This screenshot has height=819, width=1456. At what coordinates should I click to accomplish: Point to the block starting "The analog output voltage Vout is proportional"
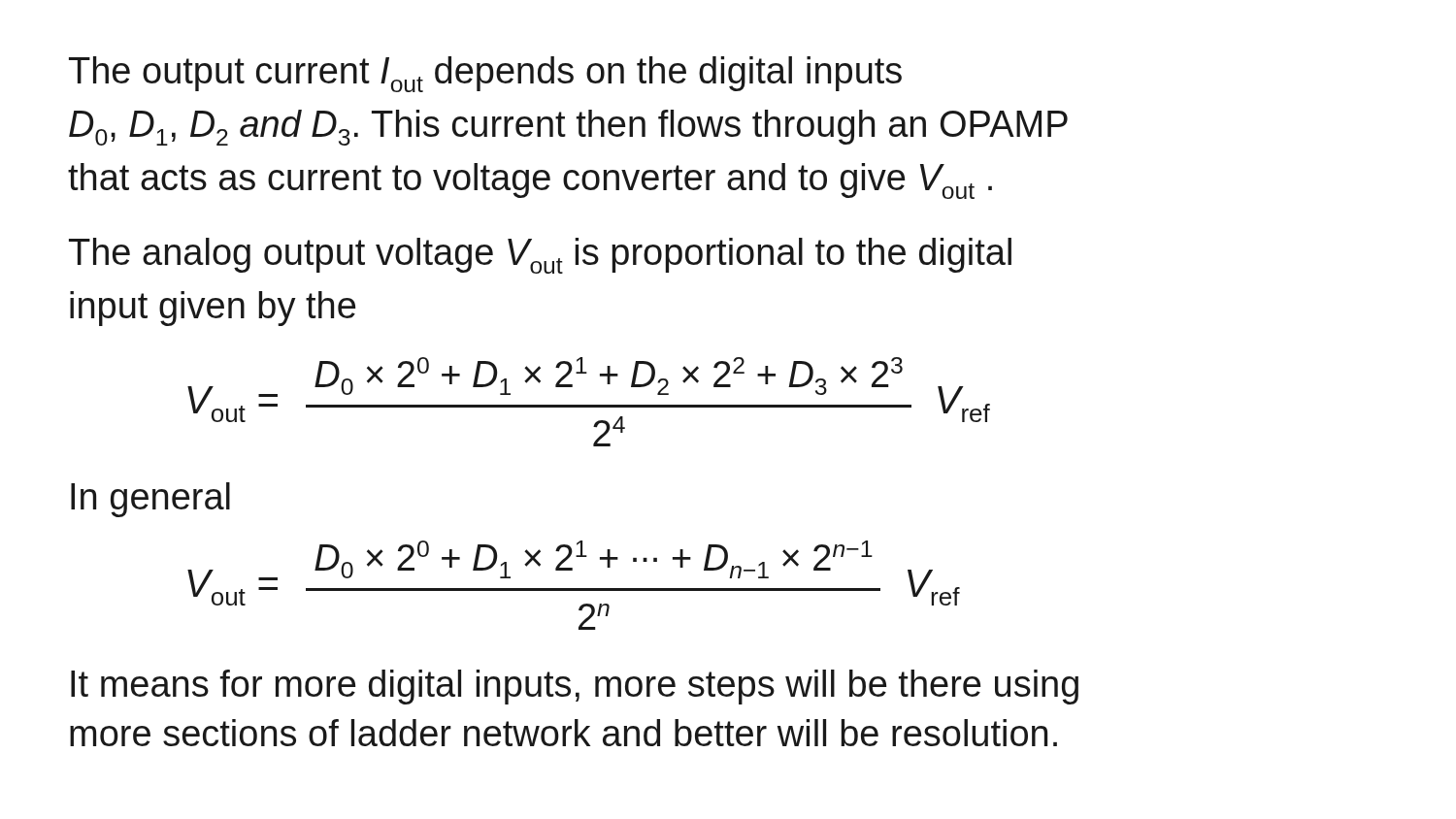pyautogui.click(x=541, y=279)
